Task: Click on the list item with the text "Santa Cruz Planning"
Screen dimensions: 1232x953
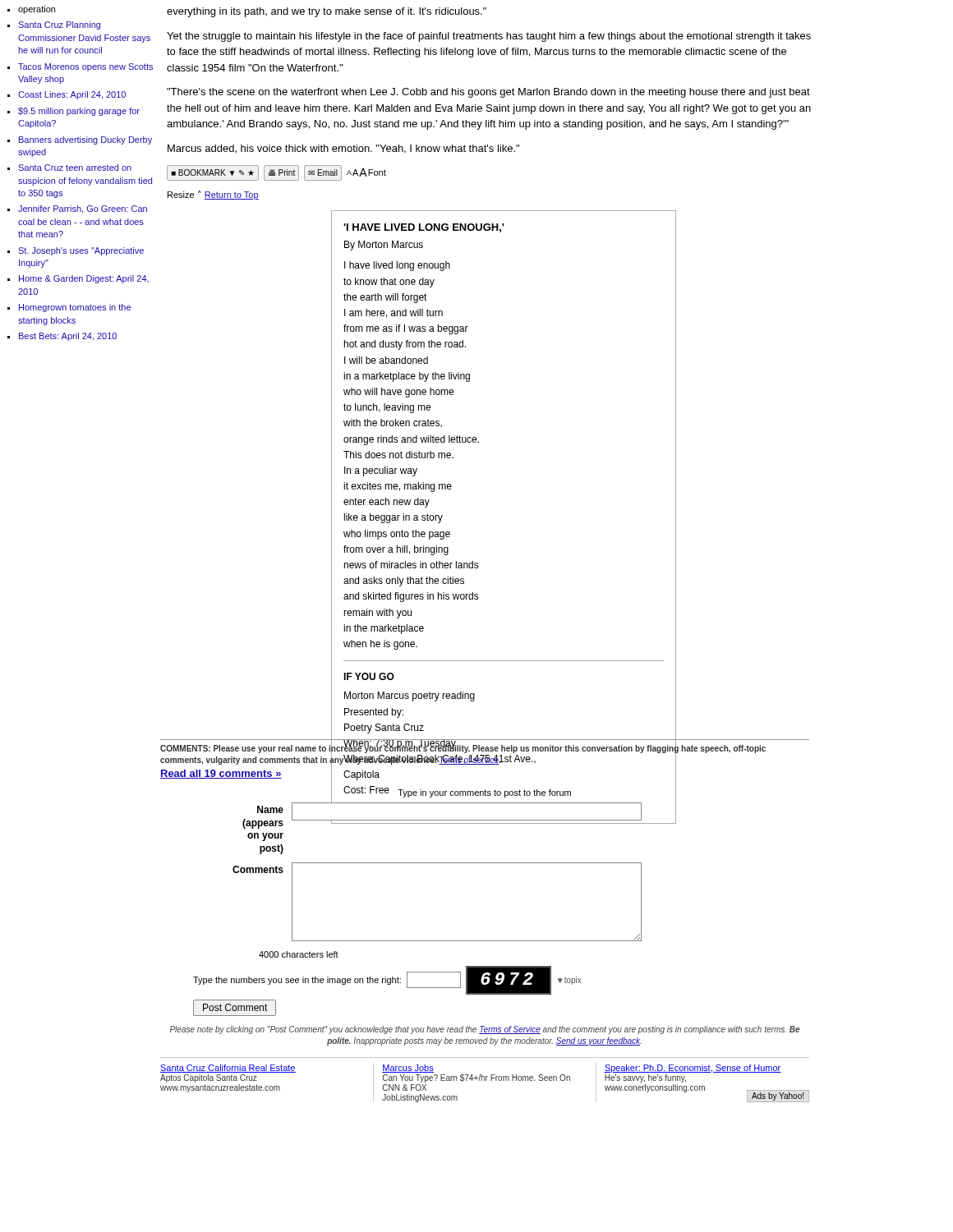Action: (84, 38)
